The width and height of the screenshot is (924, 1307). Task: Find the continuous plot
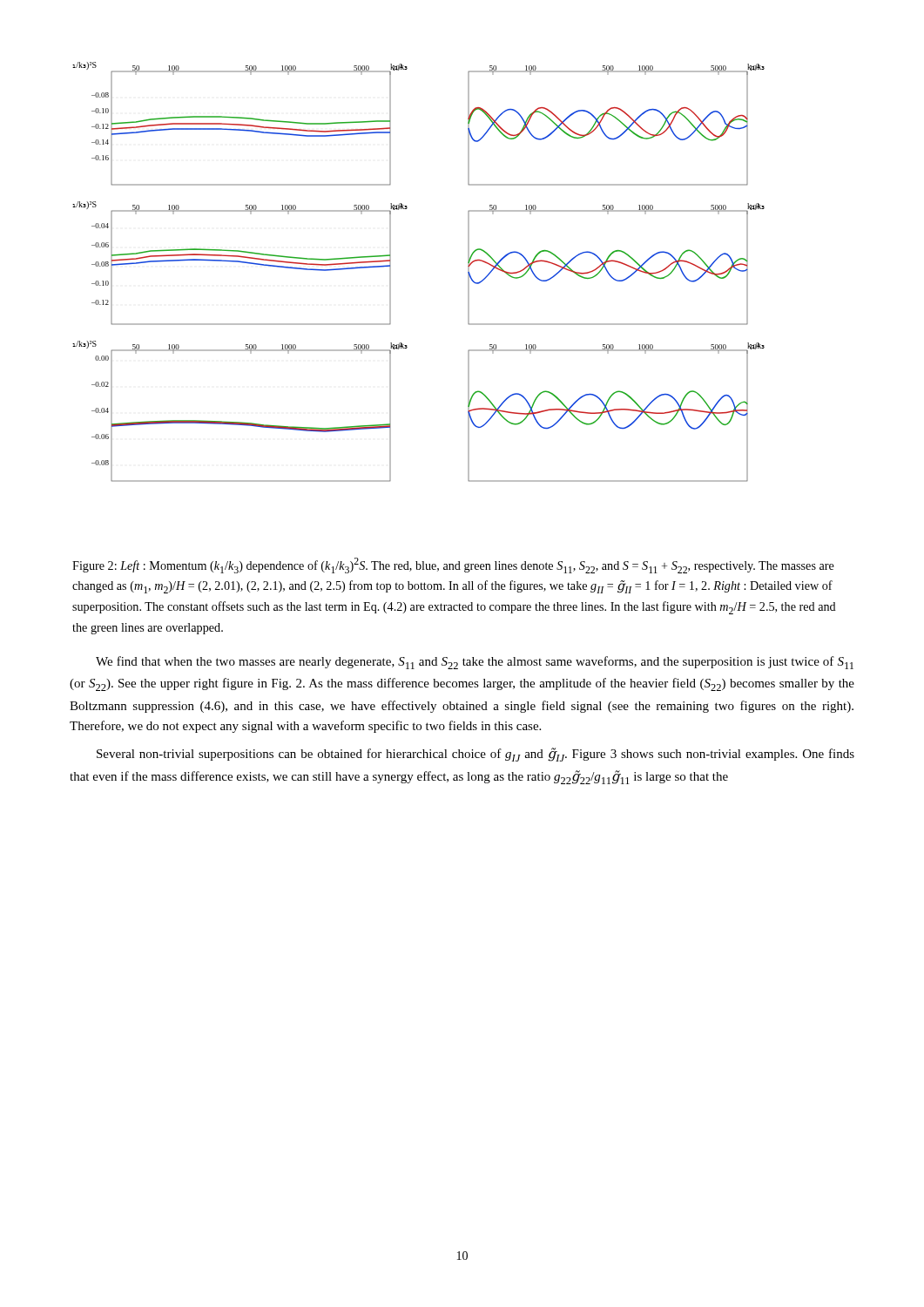coord(462,301)
